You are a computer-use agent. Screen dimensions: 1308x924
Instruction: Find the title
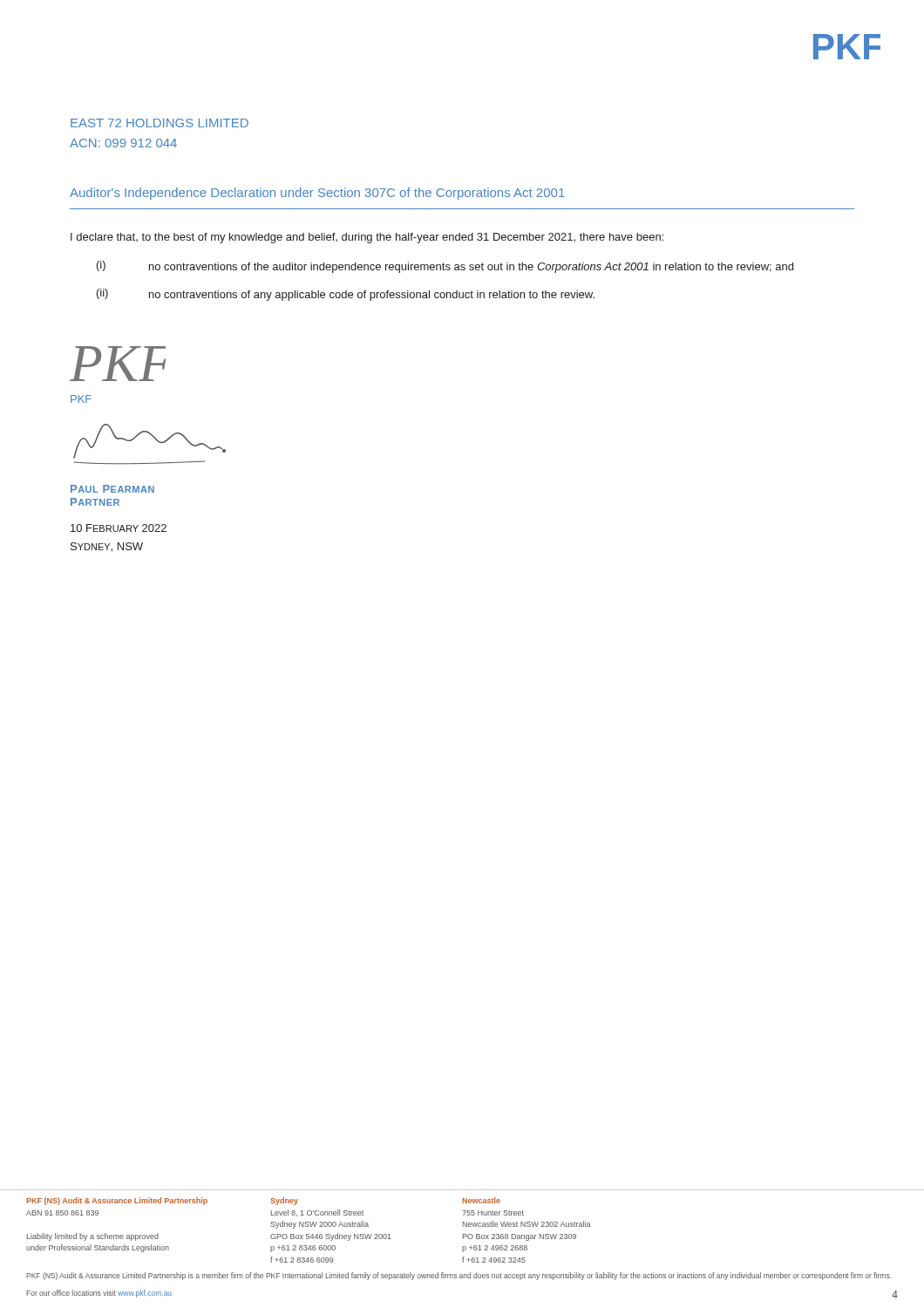462,133
